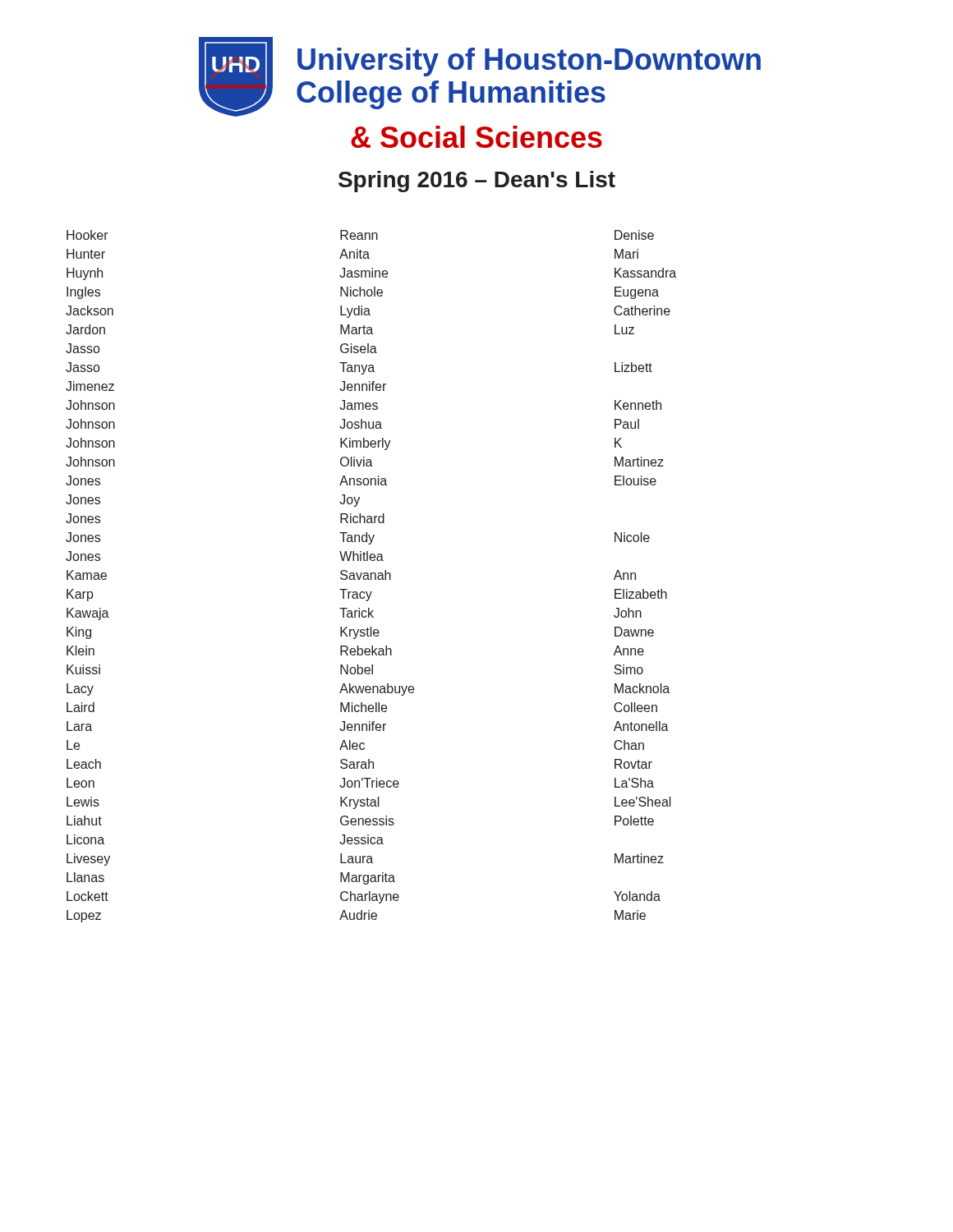Screen dimensions: 1232x953
Task: Click a table
Action: point(476,575)
